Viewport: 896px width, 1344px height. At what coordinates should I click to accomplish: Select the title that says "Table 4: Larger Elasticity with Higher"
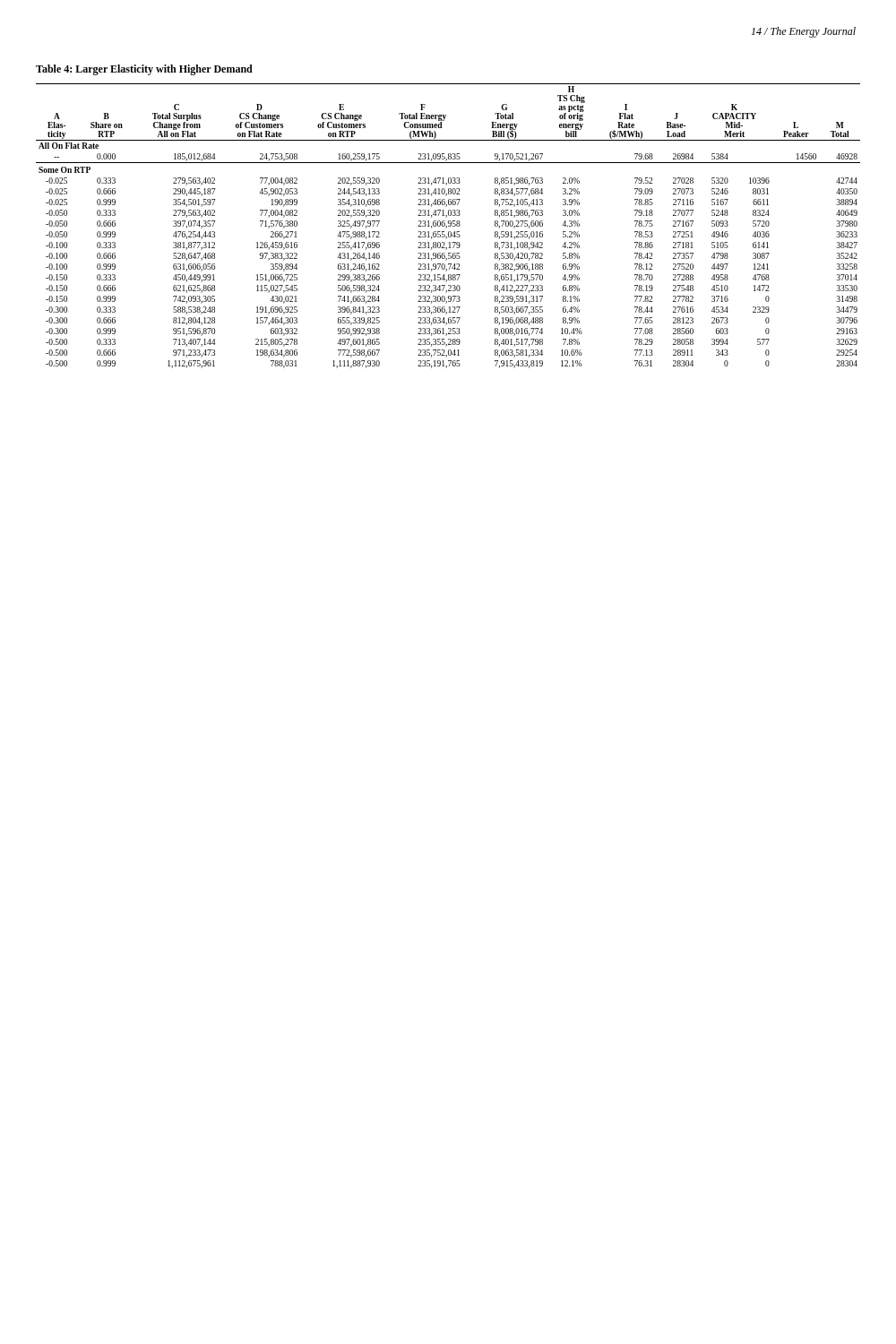(144, 69)
